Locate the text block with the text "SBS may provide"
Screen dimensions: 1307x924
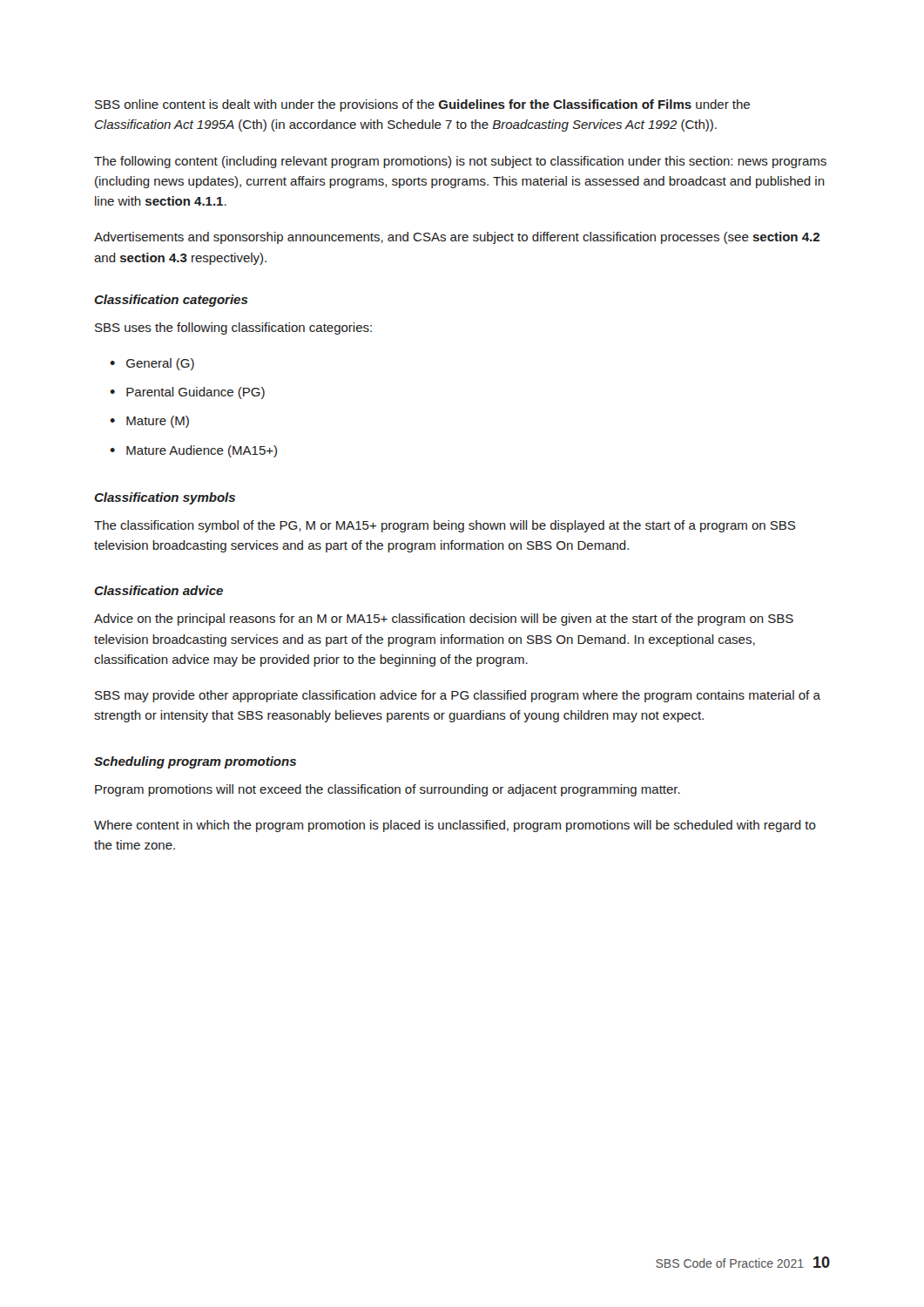tap(457, 705)
